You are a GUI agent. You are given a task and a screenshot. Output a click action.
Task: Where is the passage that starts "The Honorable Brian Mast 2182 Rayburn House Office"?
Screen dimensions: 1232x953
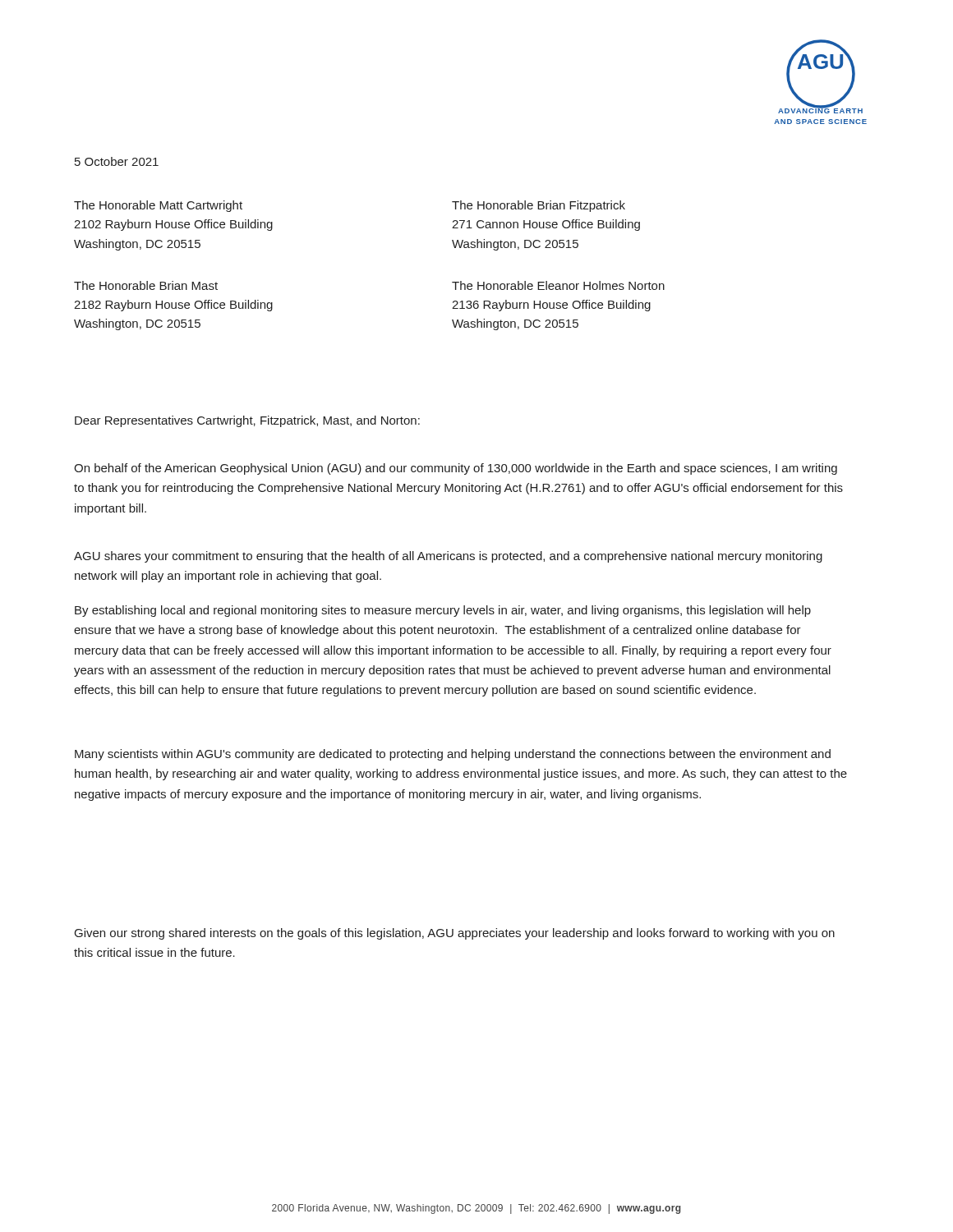coord(173,304)
